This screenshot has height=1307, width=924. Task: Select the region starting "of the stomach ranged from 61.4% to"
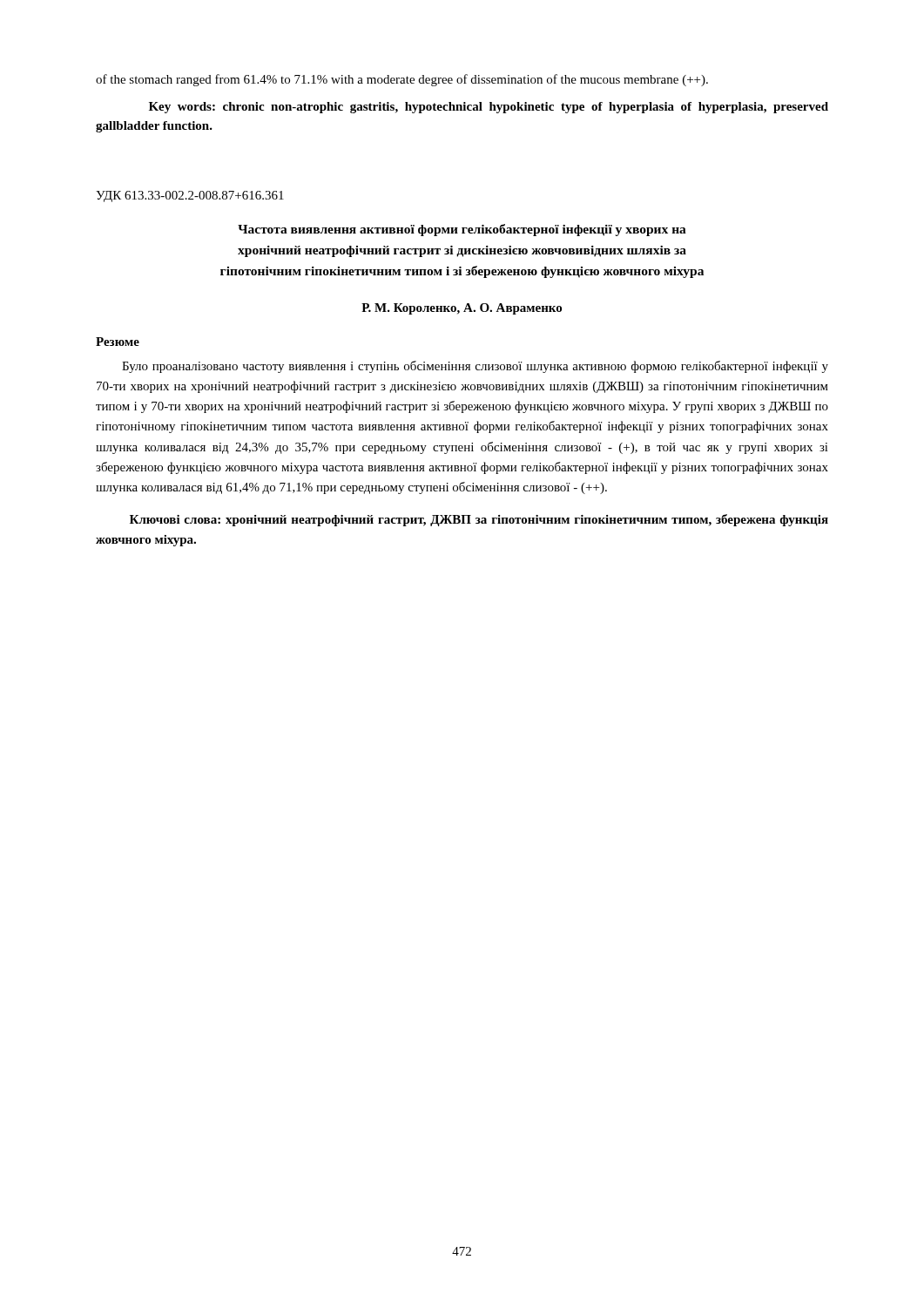[x=402, y=79]
